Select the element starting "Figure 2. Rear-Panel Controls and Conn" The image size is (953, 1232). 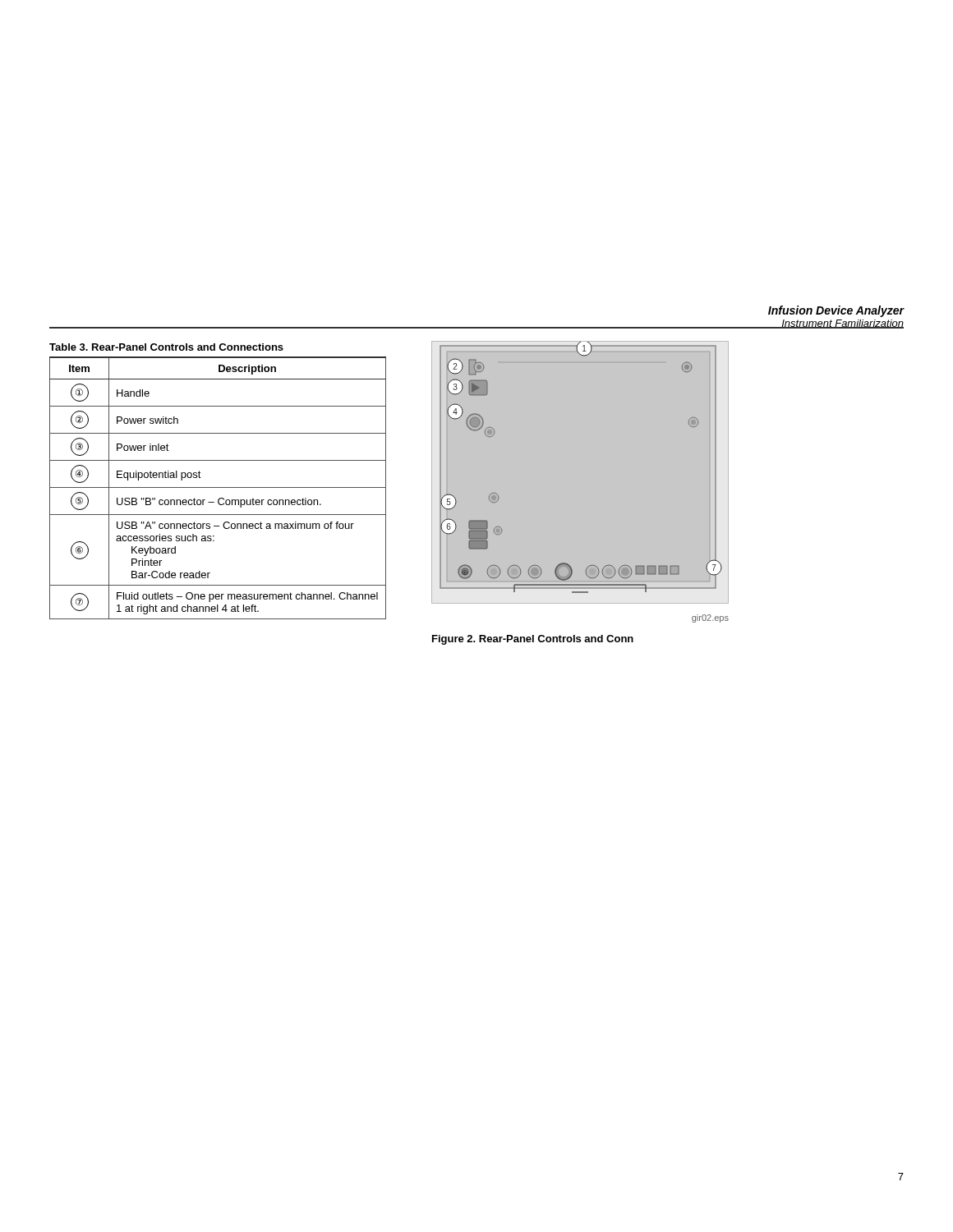(x=532, y=639)
